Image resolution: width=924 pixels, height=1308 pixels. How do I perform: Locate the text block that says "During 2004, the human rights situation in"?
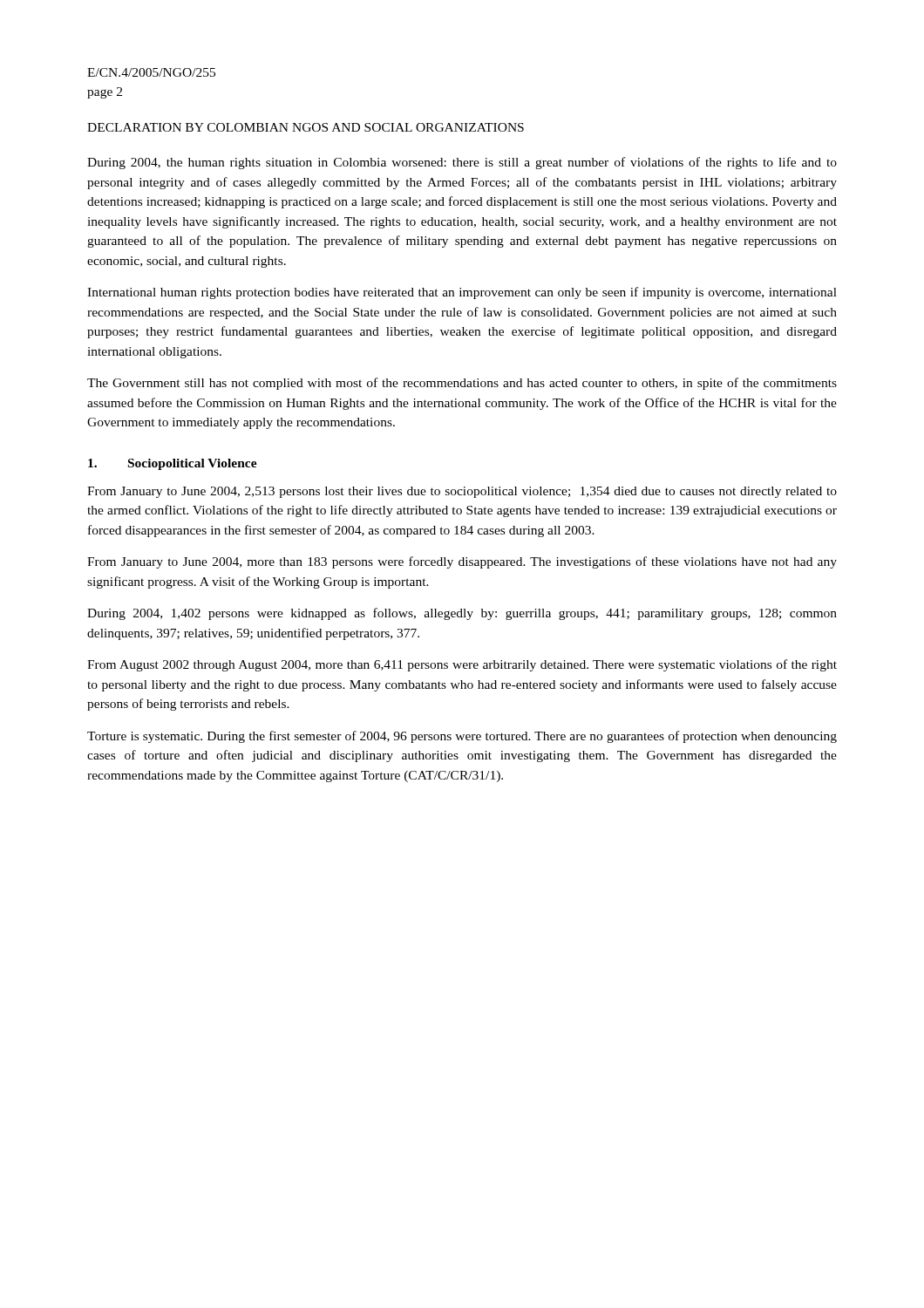coord(462,212)
